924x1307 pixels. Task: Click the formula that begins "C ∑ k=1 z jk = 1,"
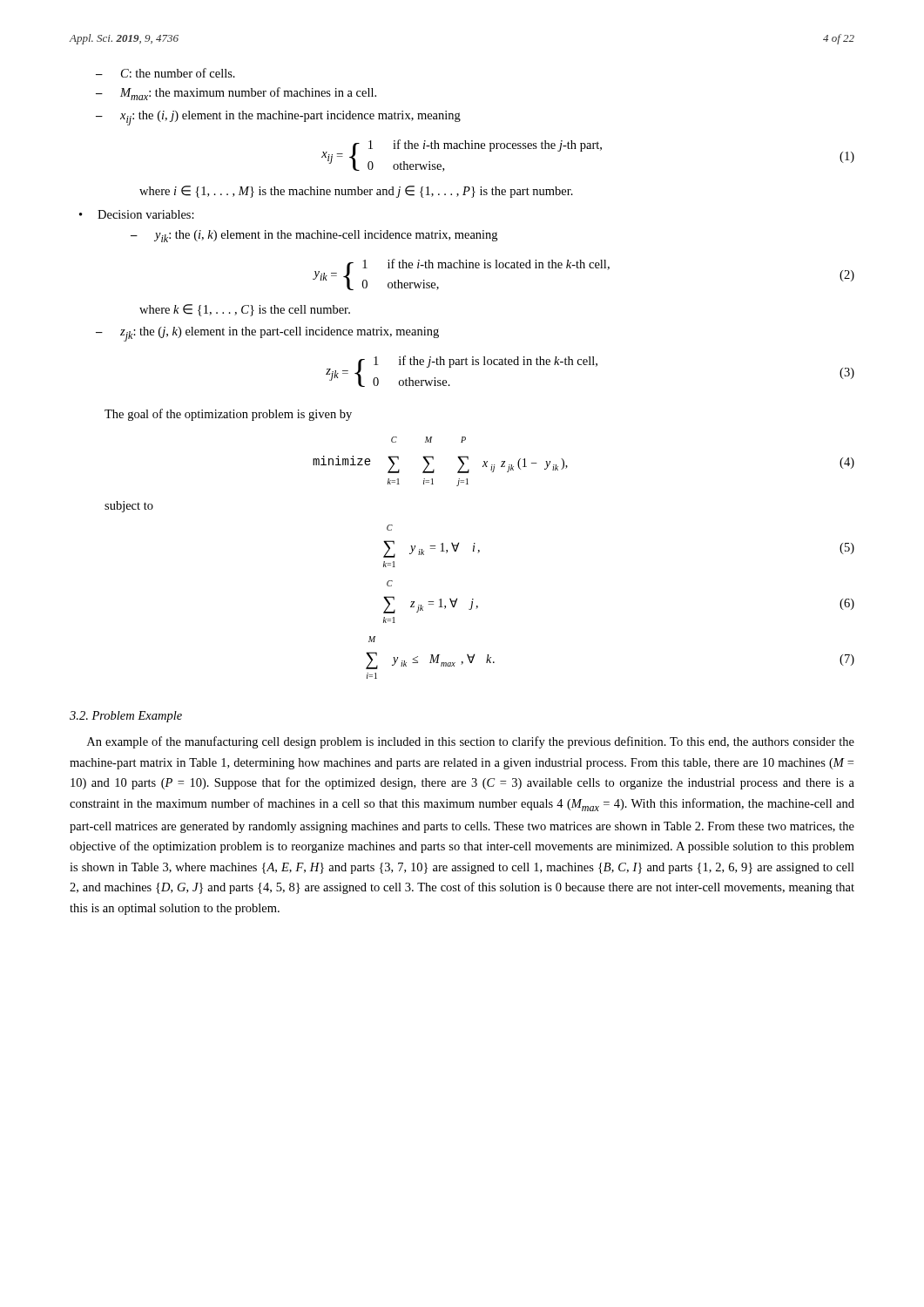(390, 583)
